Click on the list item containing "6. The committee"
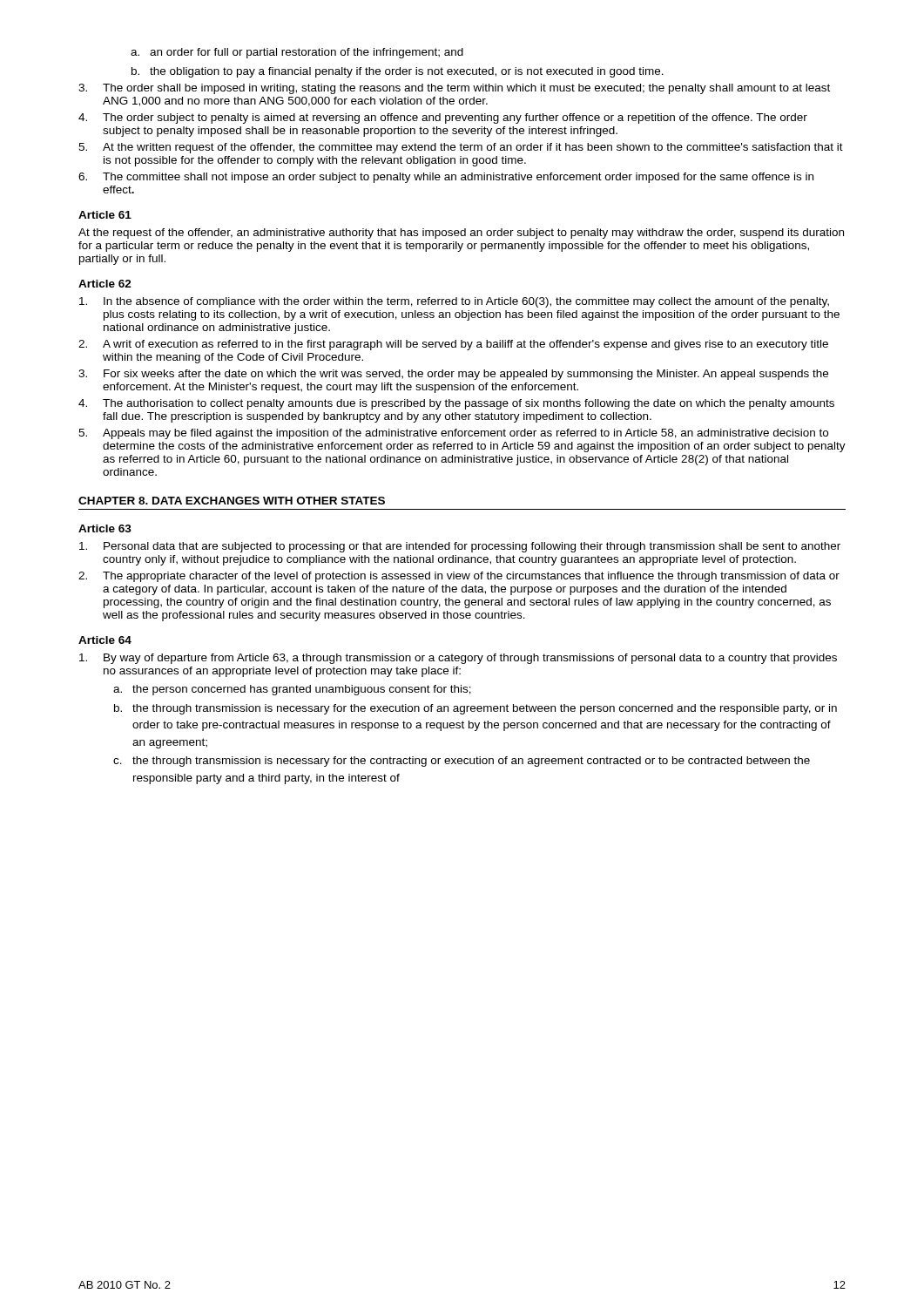 tap(462, 183)
